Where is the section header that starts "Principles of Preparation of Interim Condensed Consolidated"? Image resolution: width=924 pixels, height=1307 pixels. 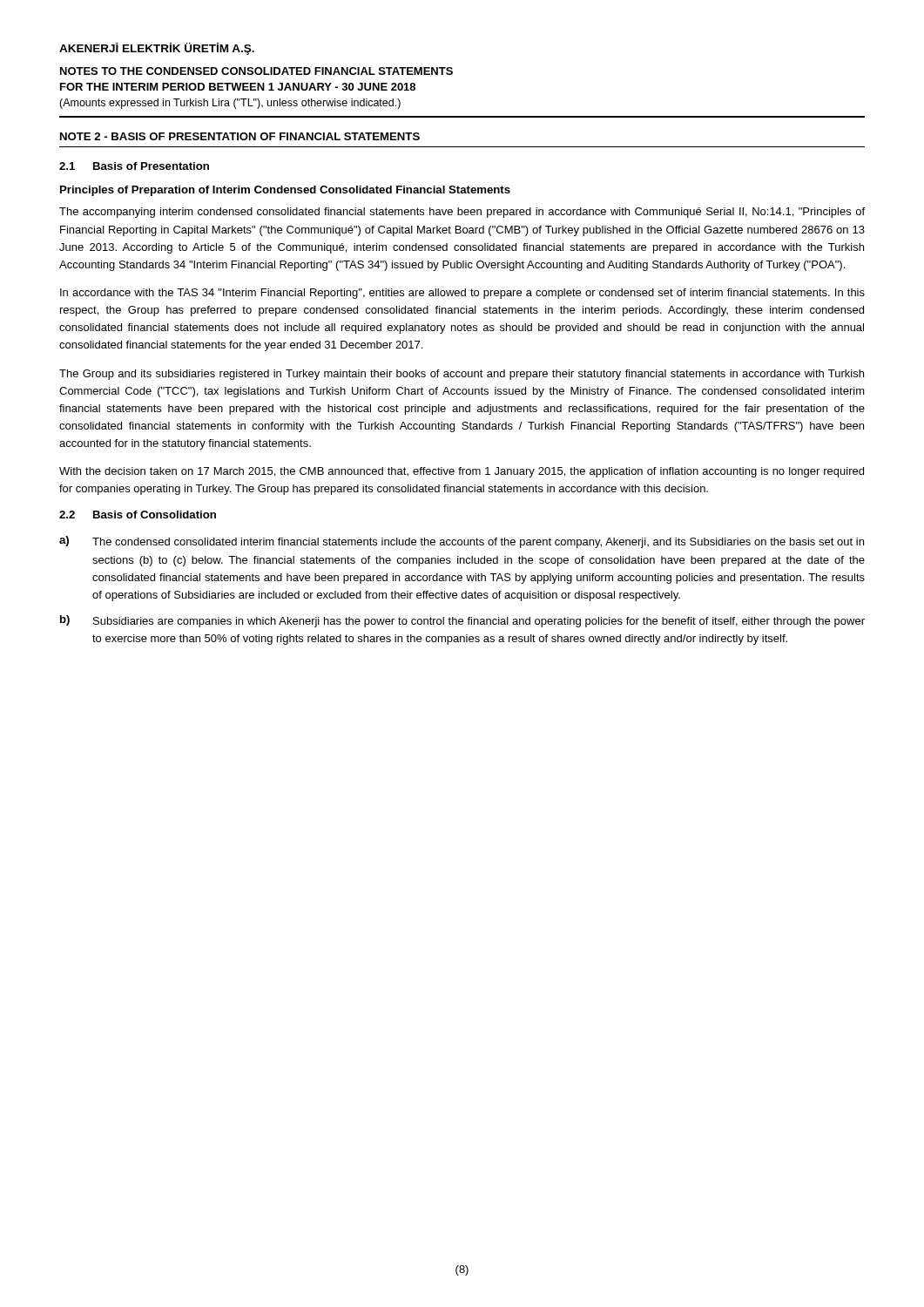tap(462, 190)
